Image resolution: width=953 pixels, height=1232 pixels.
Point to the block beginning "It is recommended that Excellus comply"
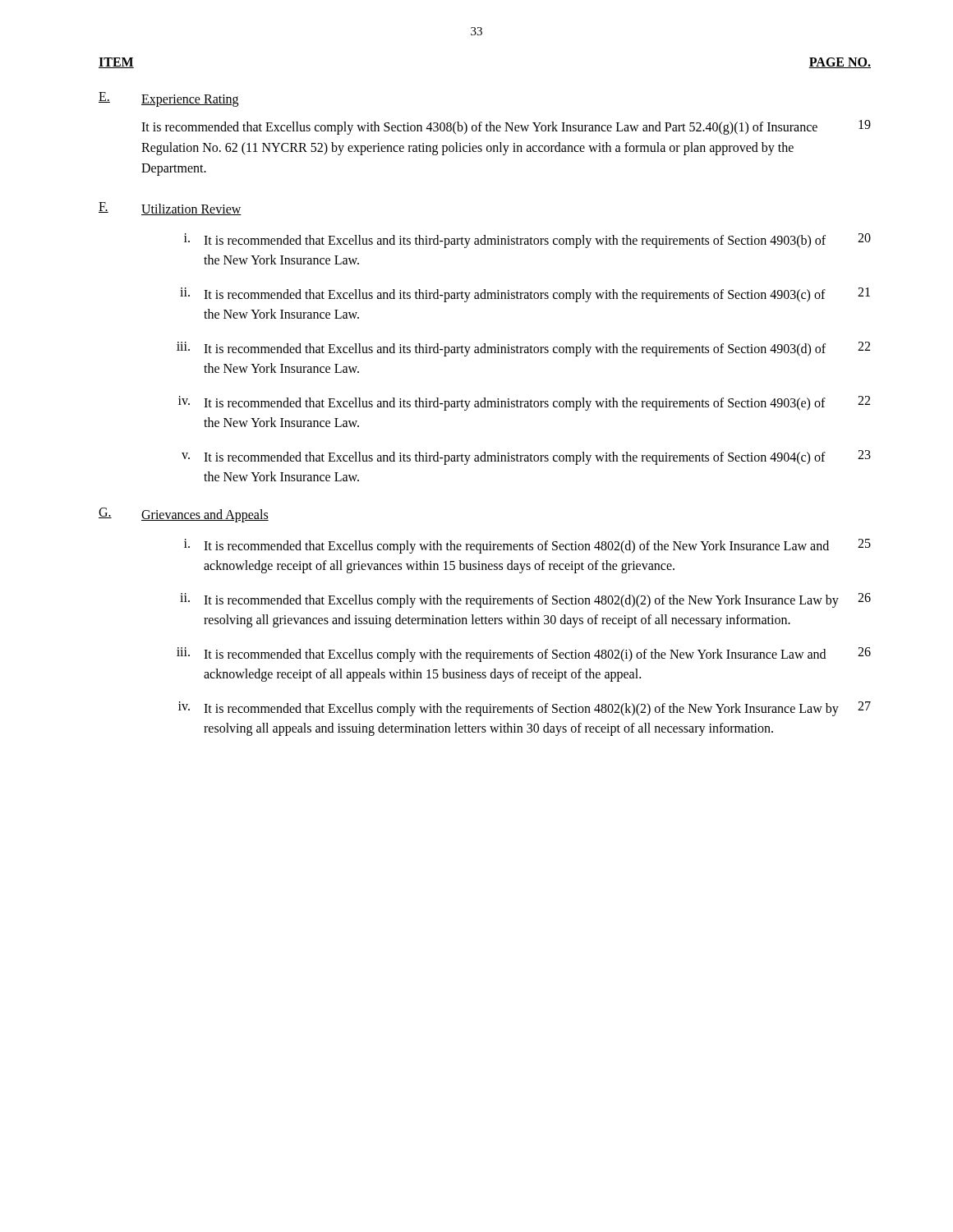coord(506,148)
